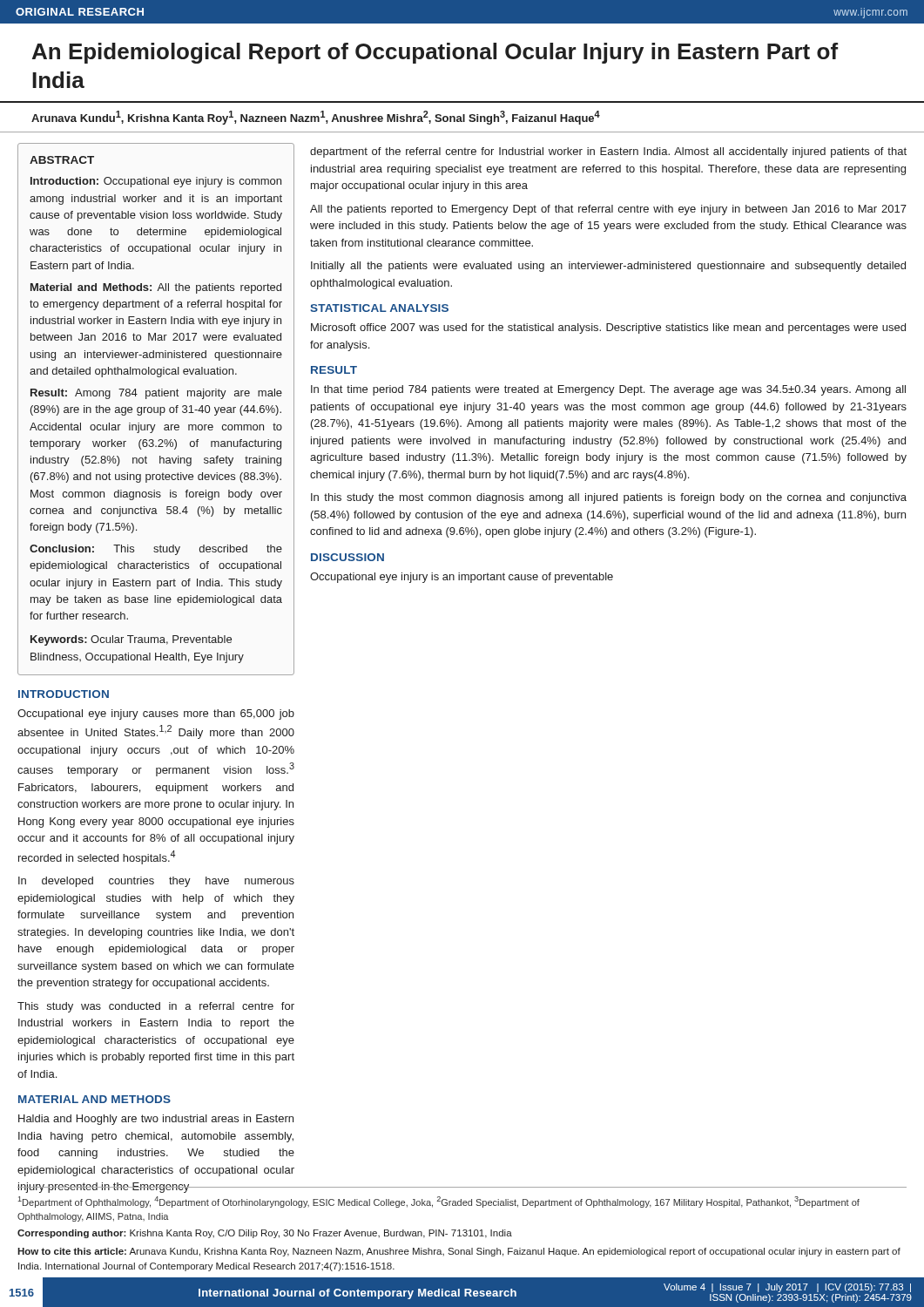Find the block on this page that starts "Haldia and Hooghly are"
The width and height of the screenshot is (924, 1307).
(156, 1153)
